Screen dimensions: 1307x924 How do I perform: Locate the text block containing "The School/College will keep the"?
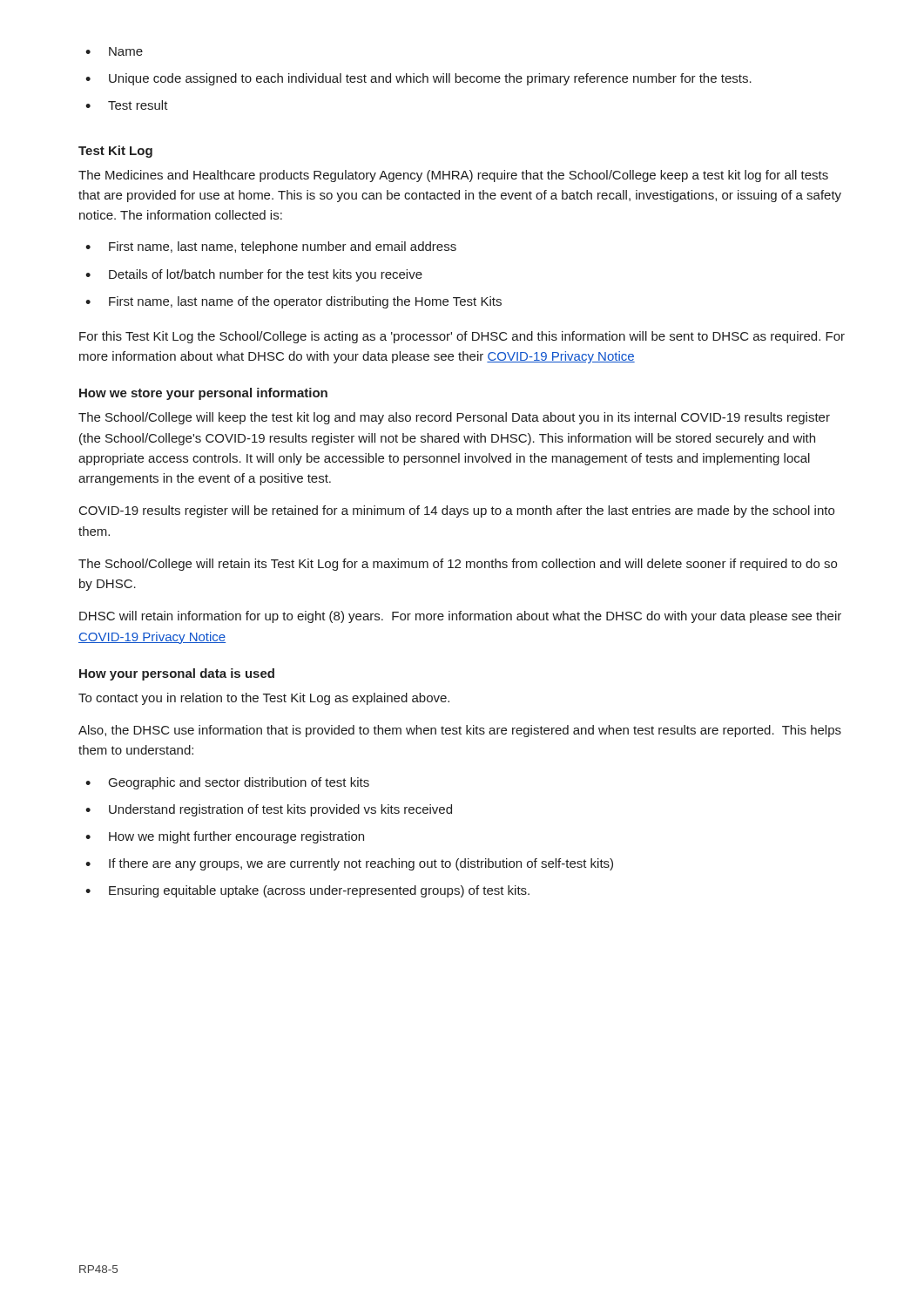click(454, 448)
